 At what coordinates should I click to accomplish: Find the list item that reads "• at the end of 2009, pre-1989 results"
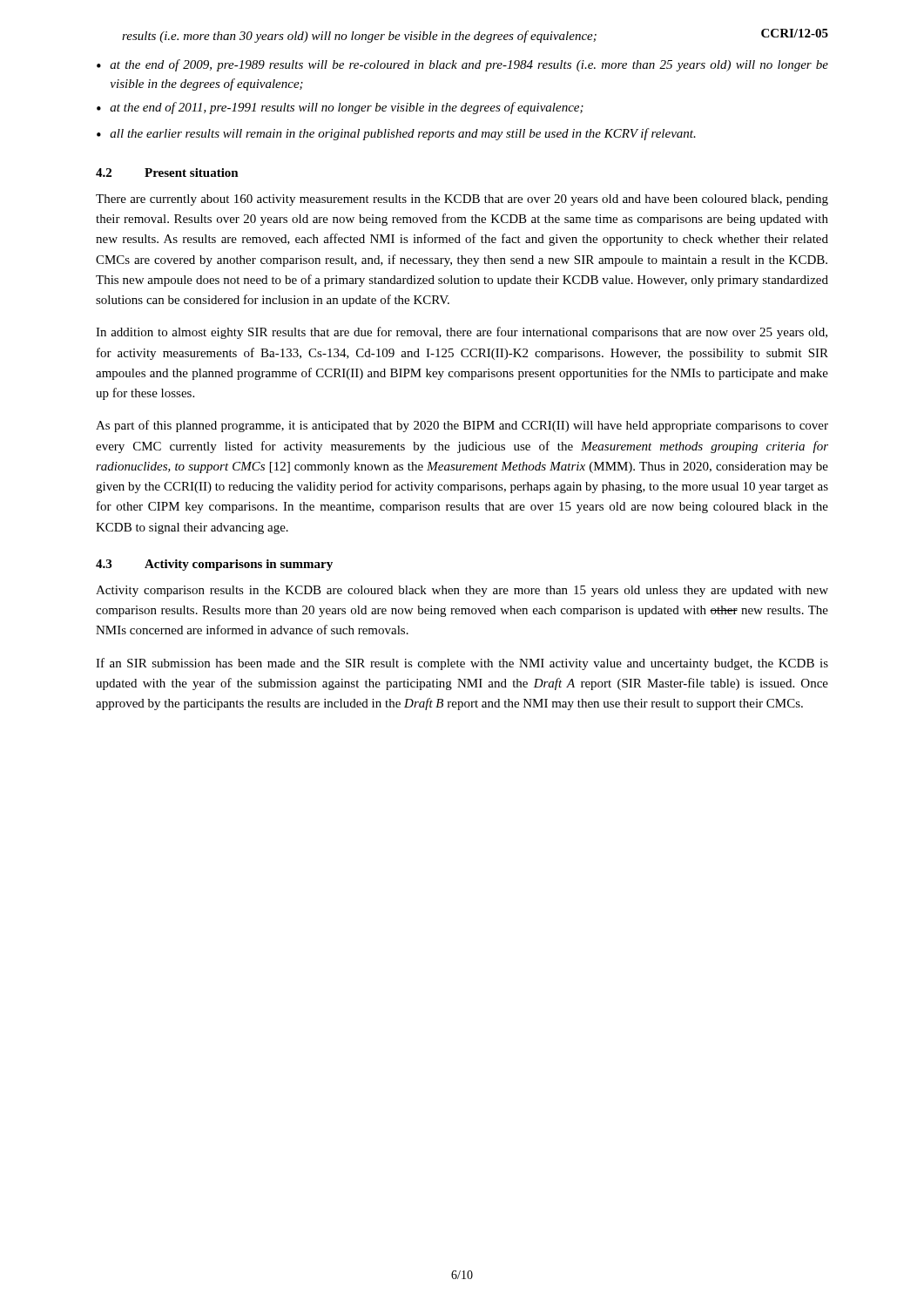coord(462,74)
